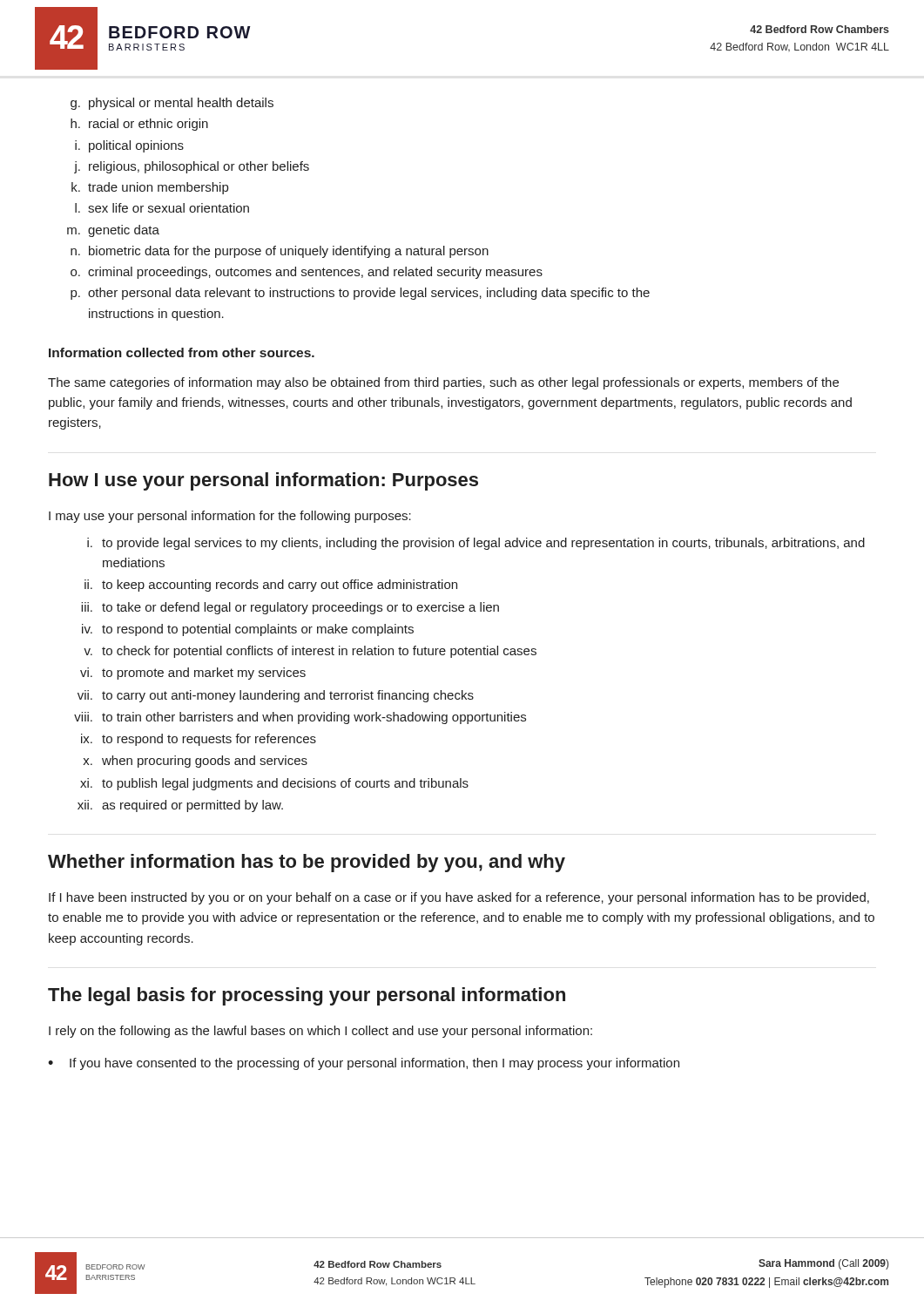Find the block on this page that starts "v. to check for potential conflicts of"
The height and width of the screenshot is (1307, 924).
(462, 651)
